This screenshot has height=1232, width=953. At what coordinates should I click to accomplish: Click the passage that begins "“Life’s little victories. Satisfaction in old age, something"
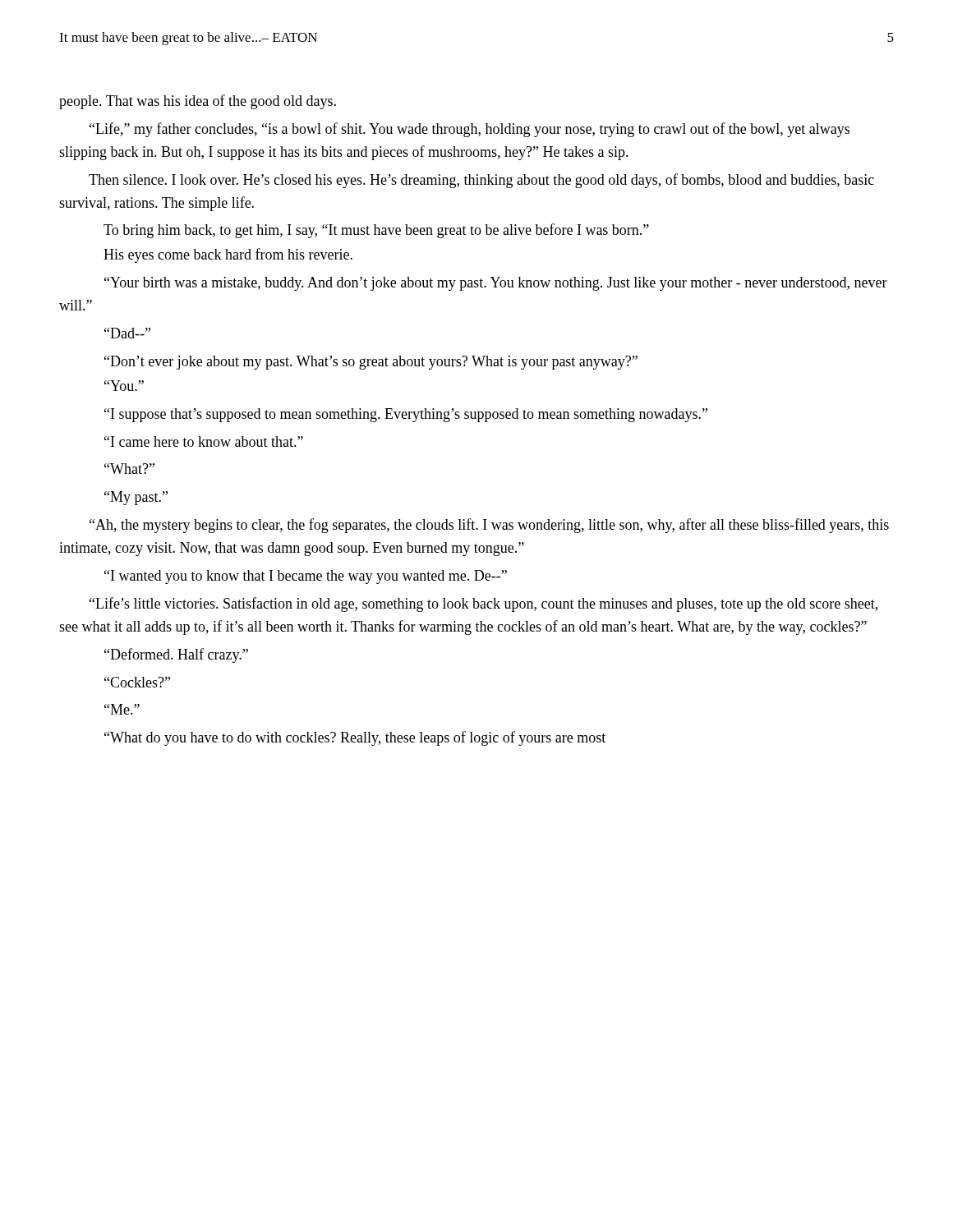pyautogui.click(x=476, y=616)
